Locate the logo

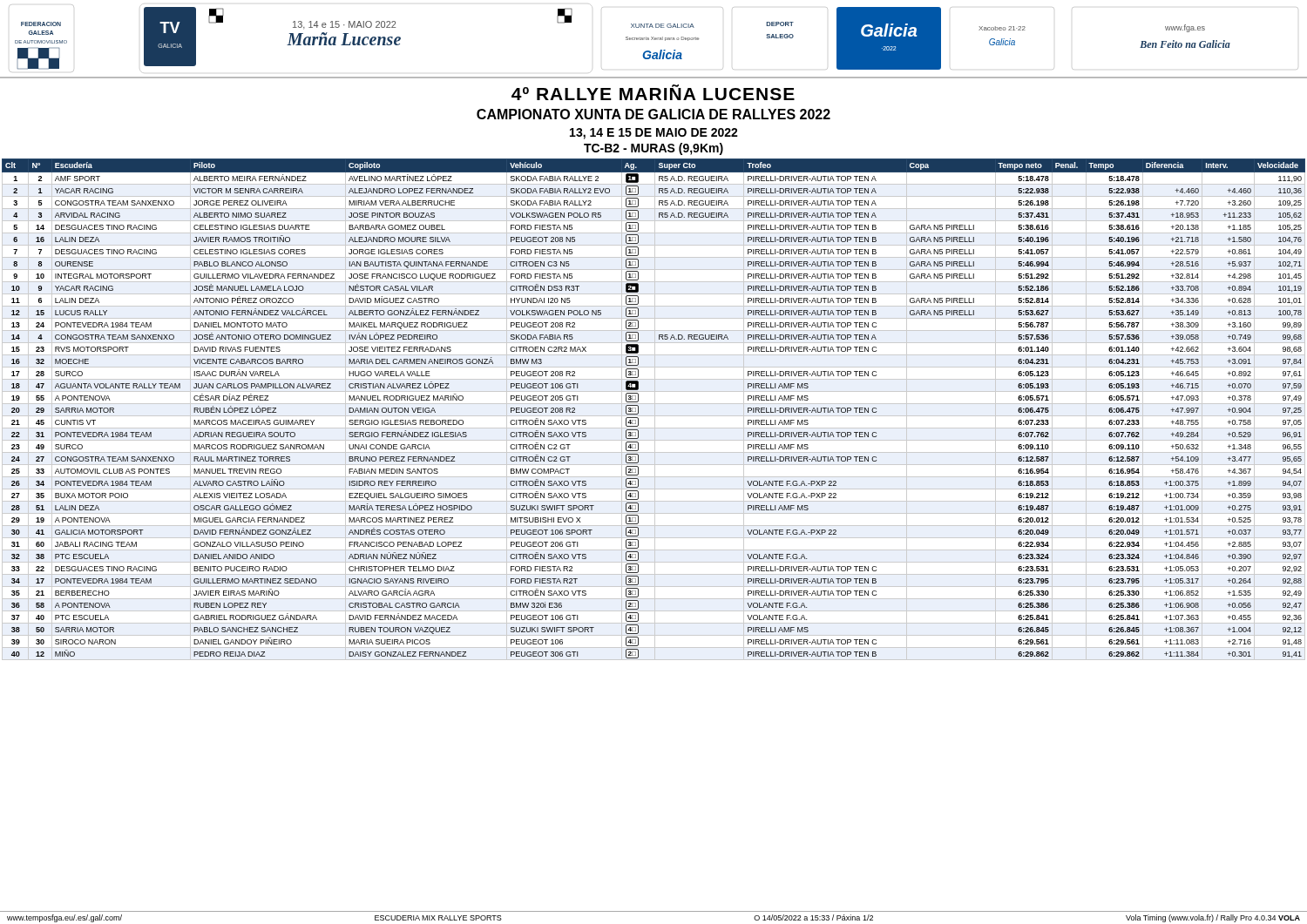click(654, 39)
